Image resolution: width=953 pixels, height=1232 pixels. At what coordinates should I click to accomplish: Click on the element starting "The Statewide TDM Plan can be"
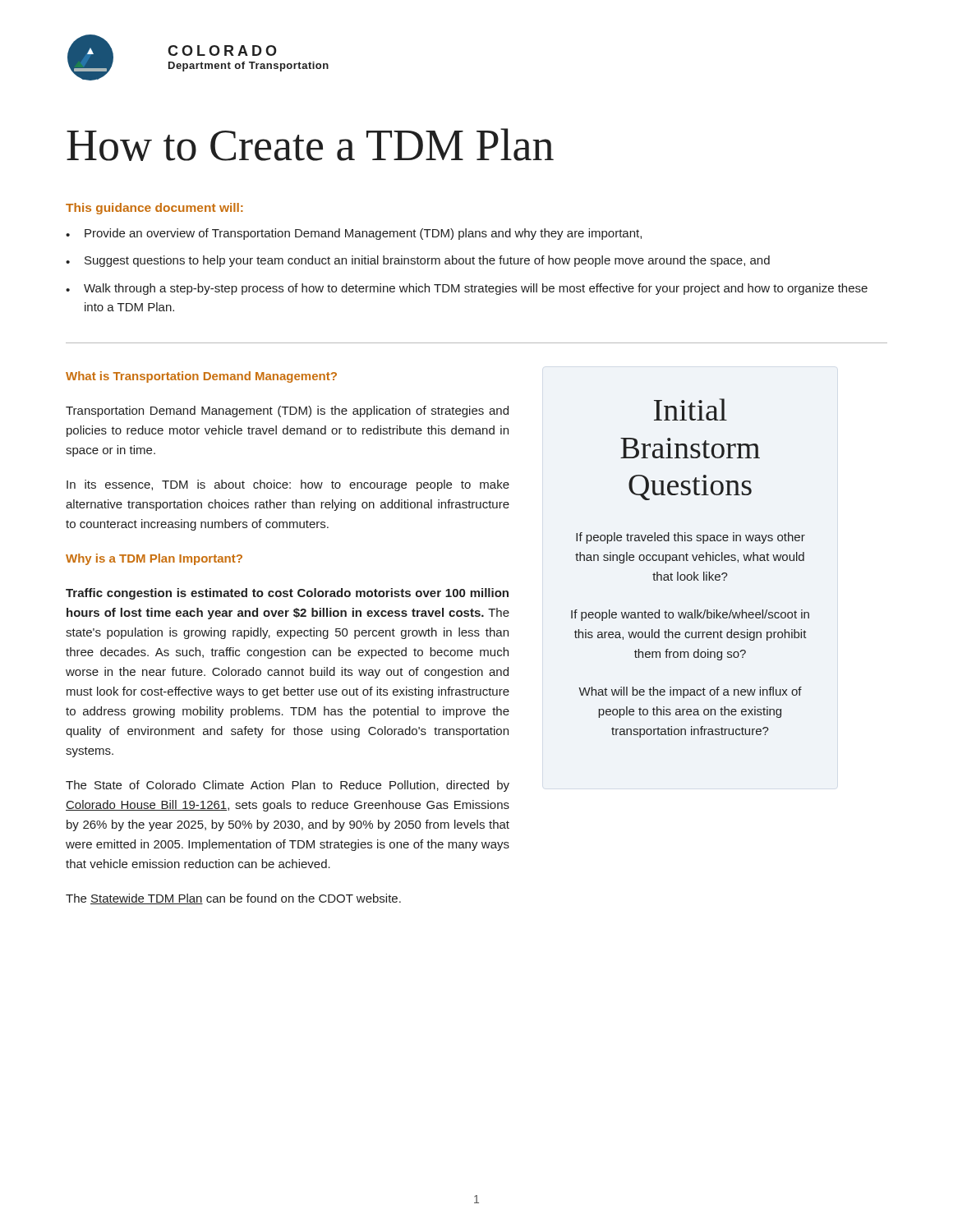(288, 899)
